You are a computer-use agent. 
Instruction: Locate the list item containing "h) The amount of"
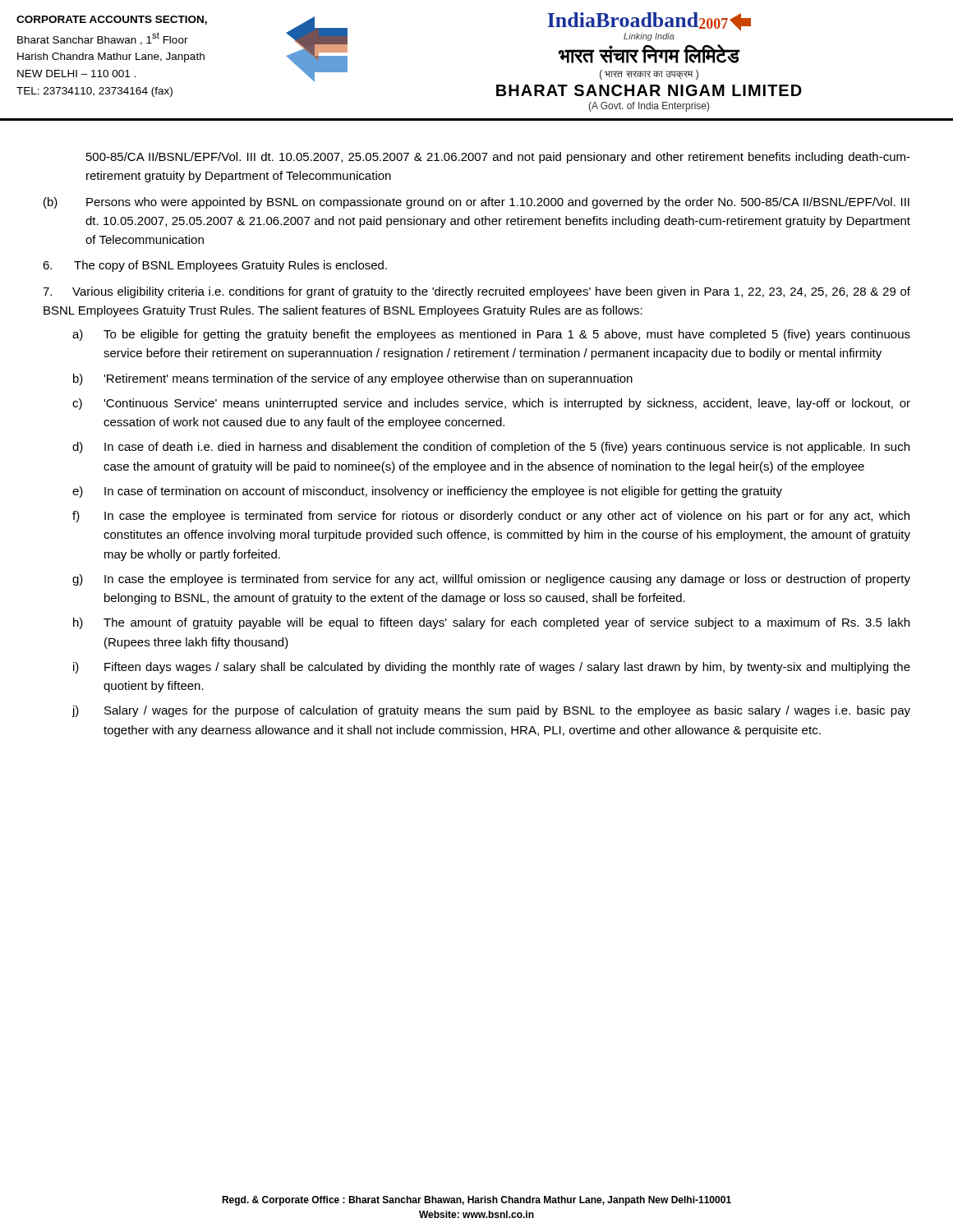(x=491, y=632)
